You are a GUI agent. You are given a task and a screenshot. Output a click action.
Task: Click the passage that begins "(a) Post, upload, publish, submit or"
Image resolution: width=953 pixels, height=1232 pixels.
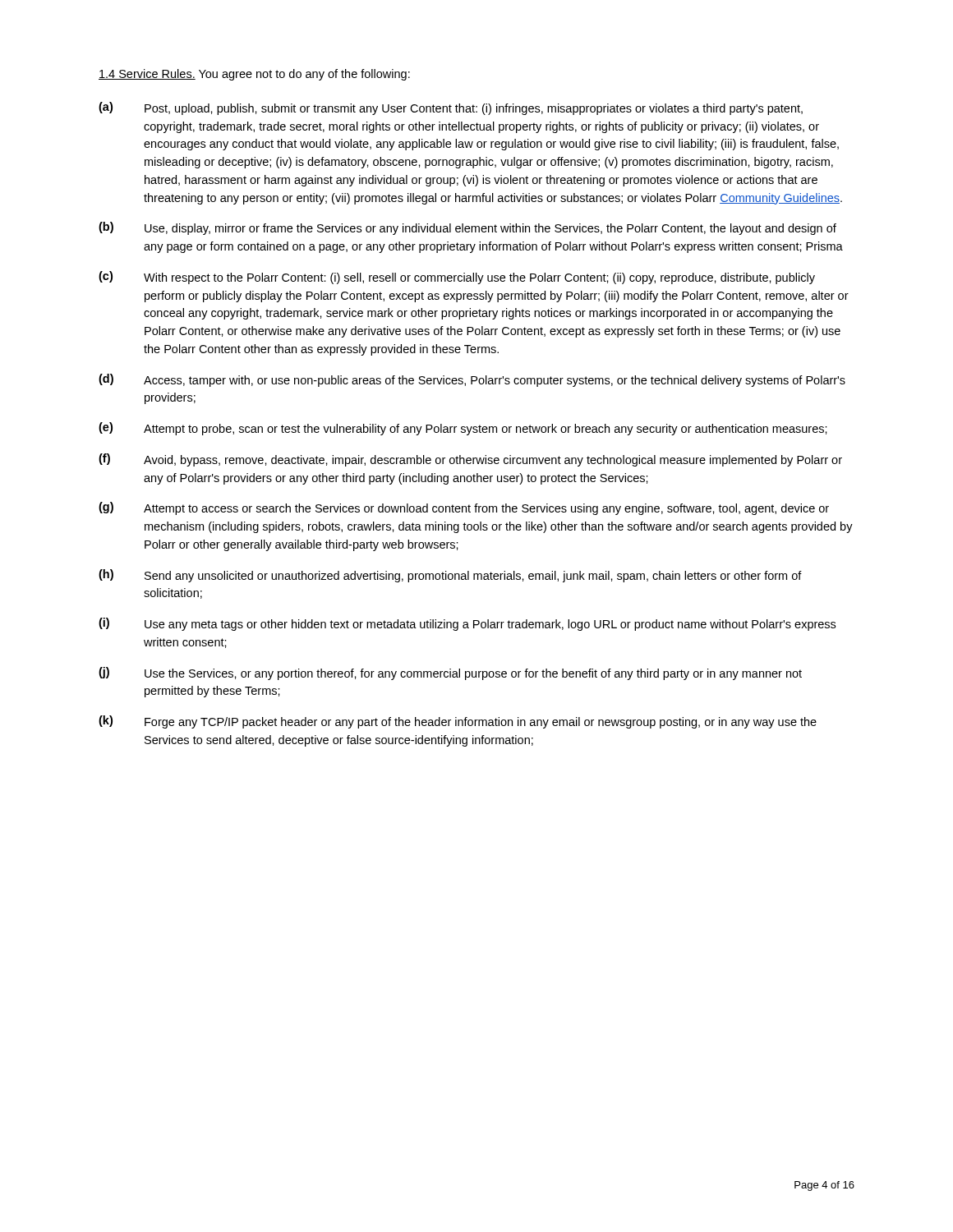pyautogui.click(x=476, y=154)
